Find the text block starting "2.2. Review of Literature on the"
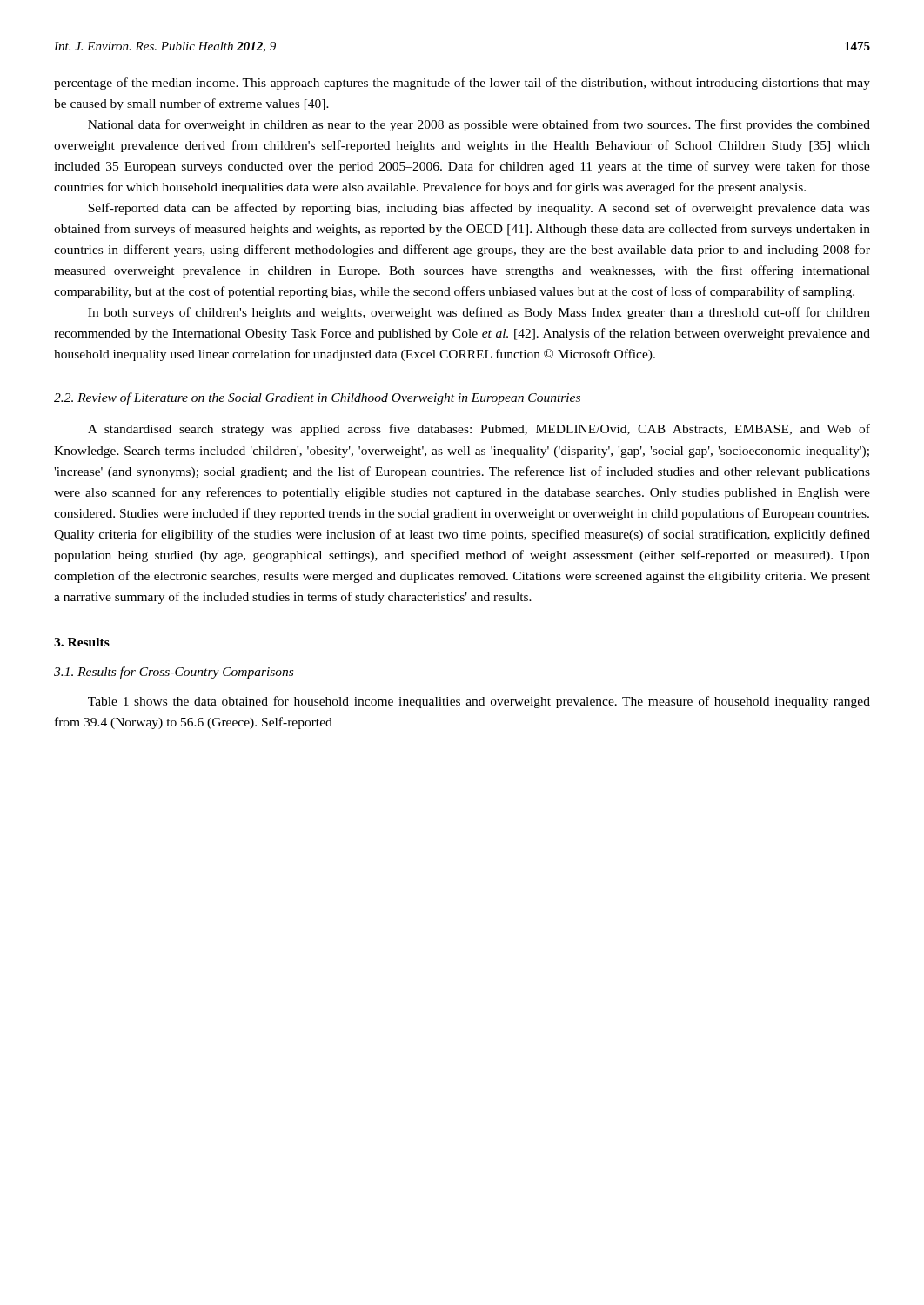The image size is (924, 1305). [317, 398]
